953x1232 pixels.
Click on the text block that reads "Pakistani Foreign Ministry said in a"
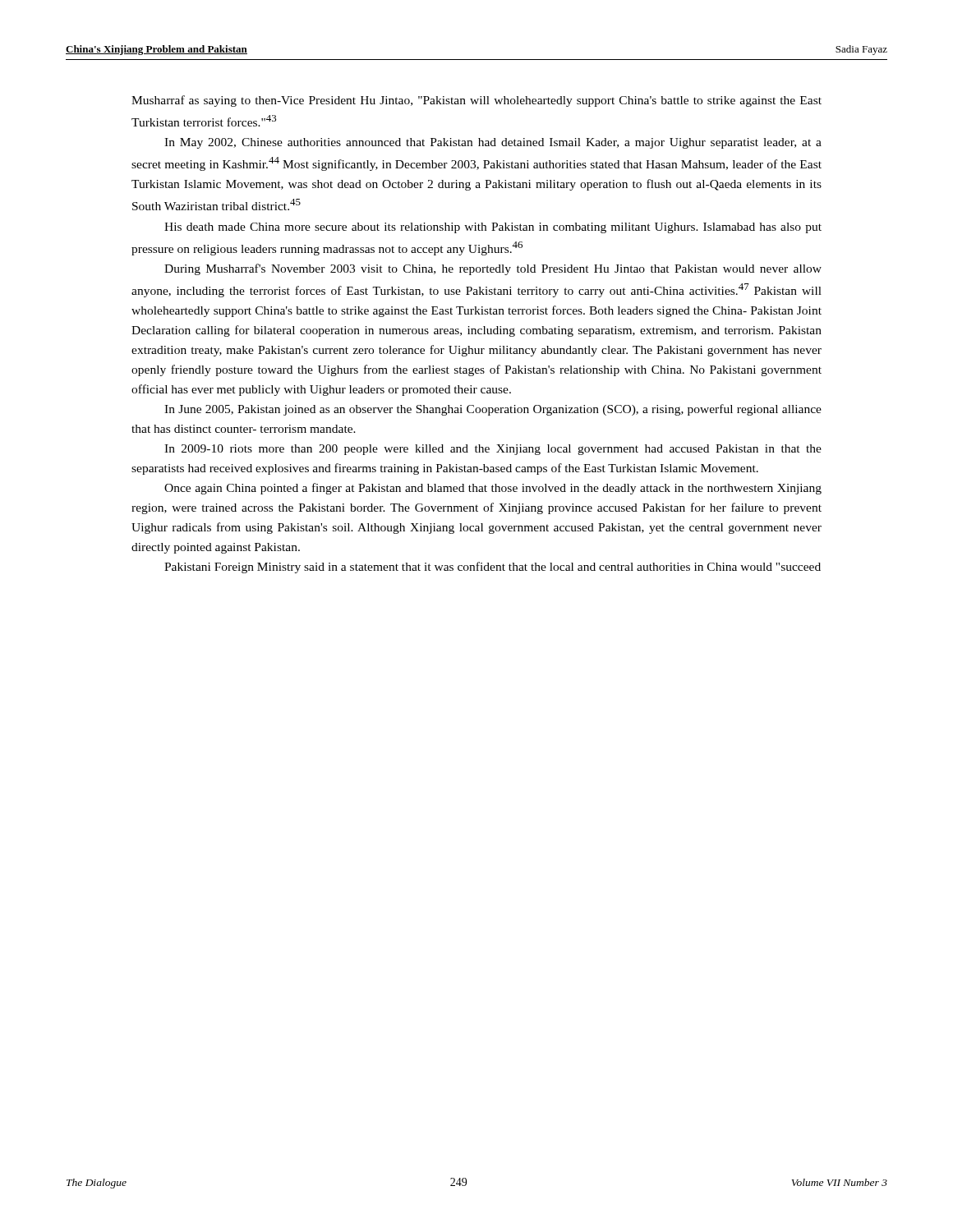pos(476,567)
